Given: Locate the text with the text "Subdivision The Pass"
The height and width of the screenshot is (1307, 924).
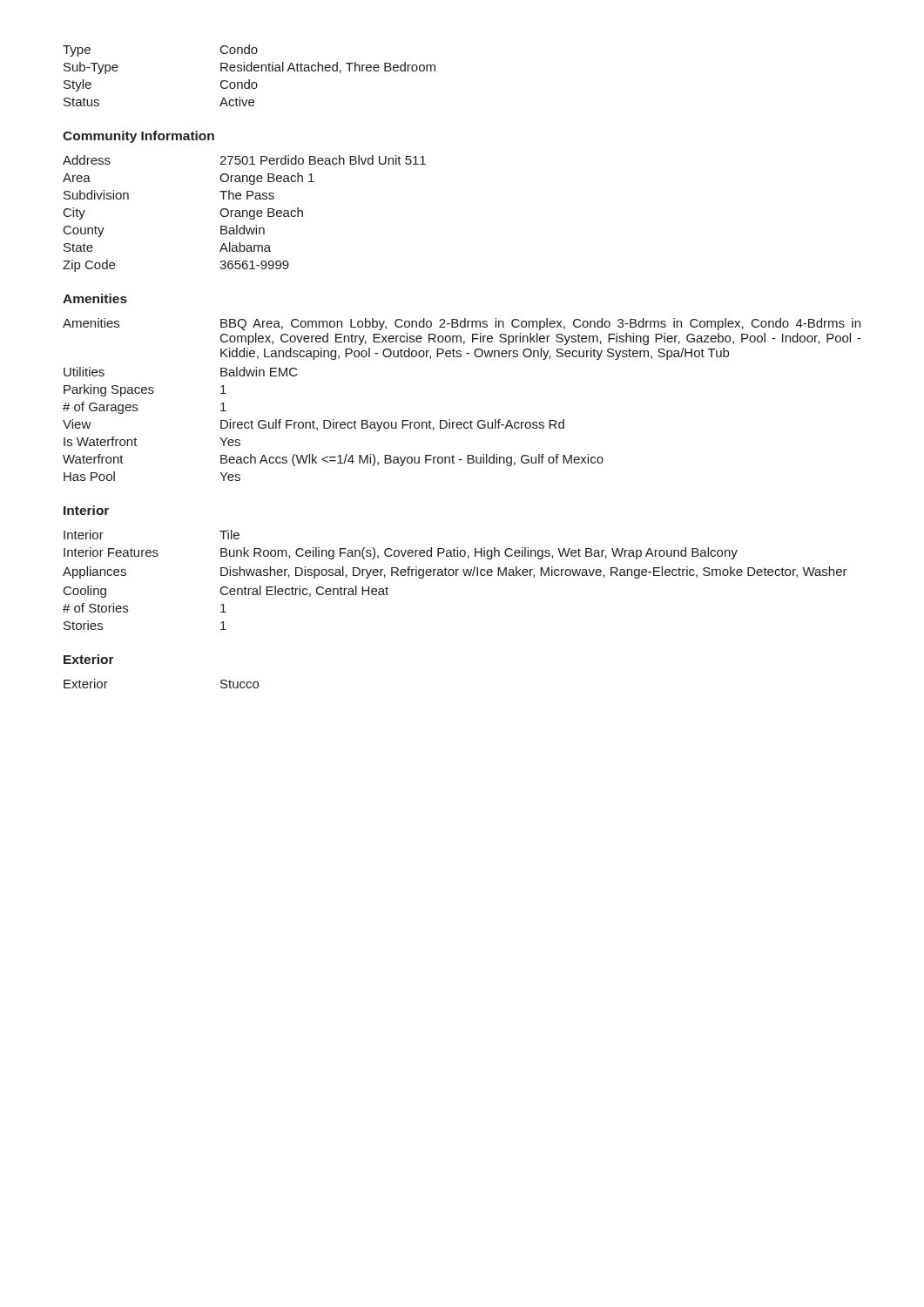Looking at the screenshot, I should click(98, 195).
